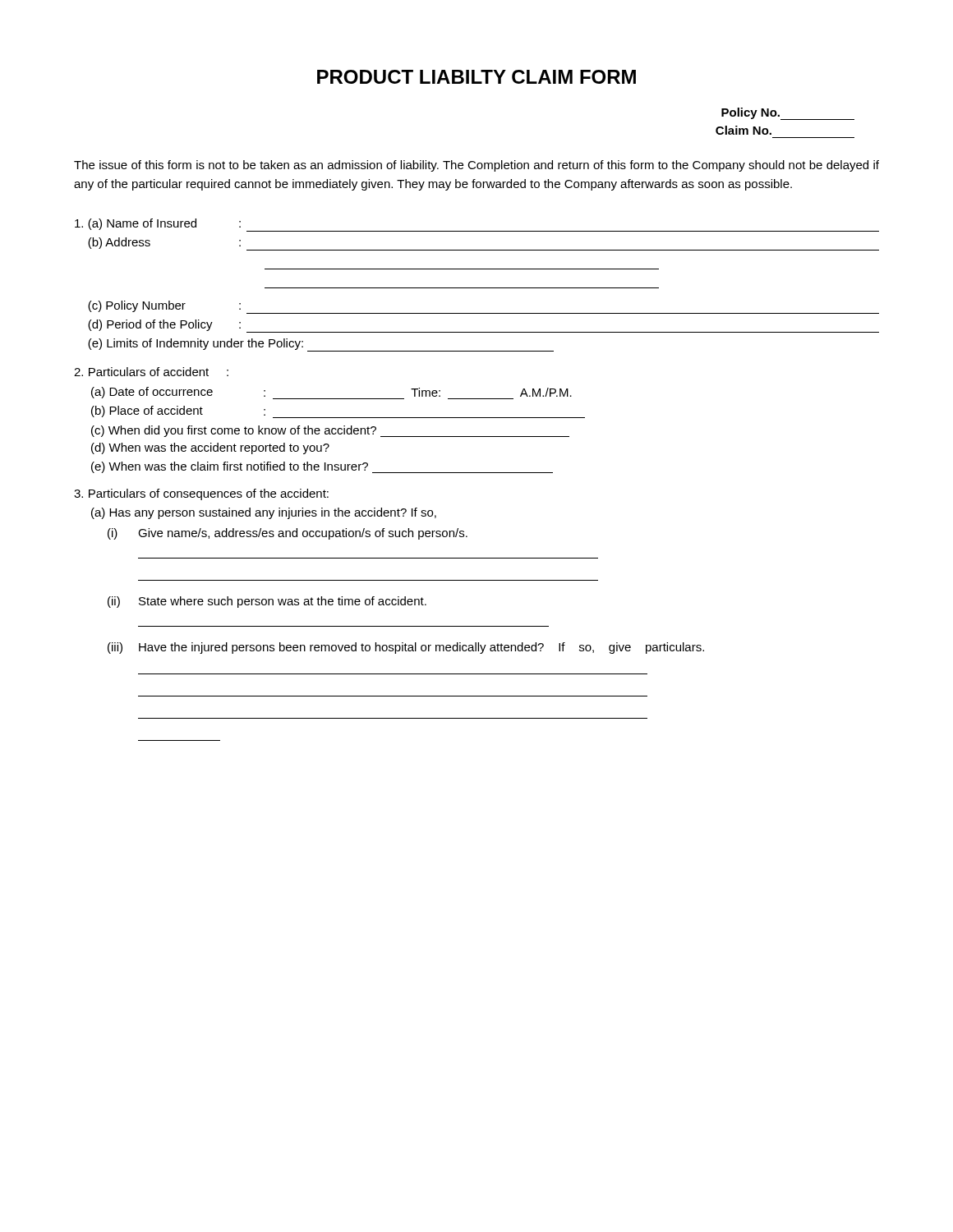
Task: Point to the block beginning "3. Particulars of consequences of the"
Action: (x=476, y=614)
